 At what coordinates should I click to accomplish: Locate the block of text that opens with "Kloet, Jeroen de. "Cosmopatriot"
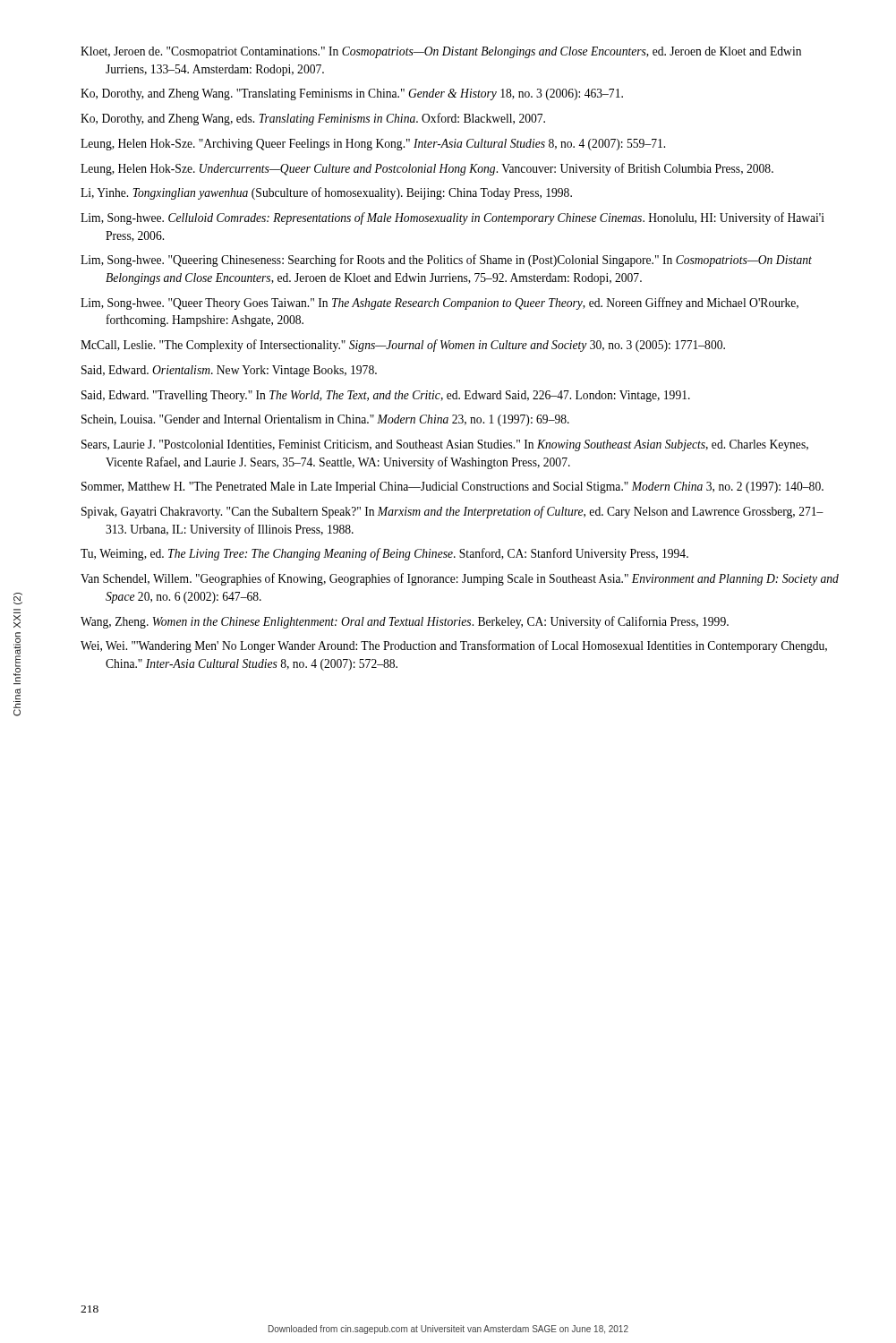click(441, 60)
